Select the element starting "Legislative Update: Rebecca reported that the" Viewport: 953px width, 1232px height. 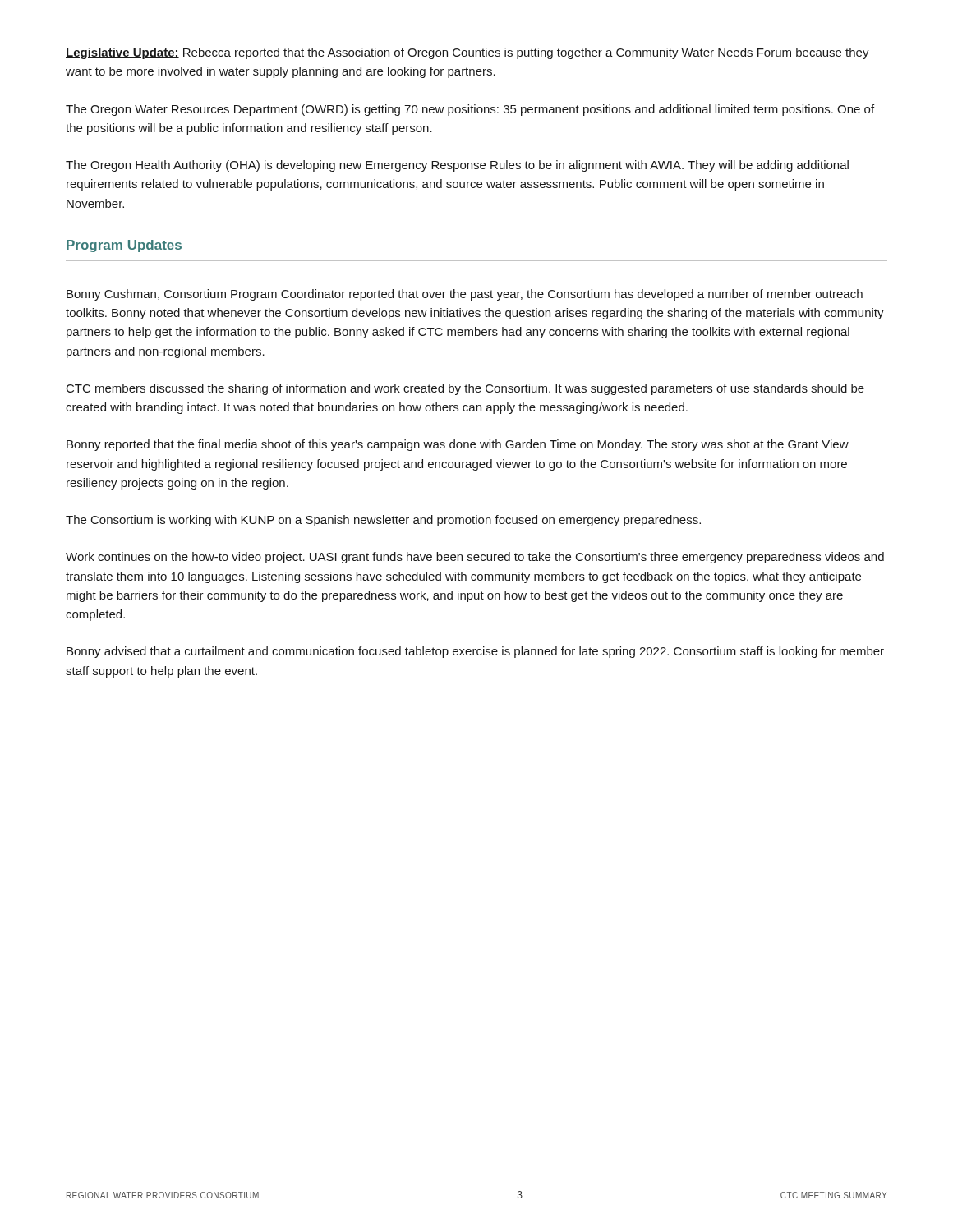tap(467, 62)
